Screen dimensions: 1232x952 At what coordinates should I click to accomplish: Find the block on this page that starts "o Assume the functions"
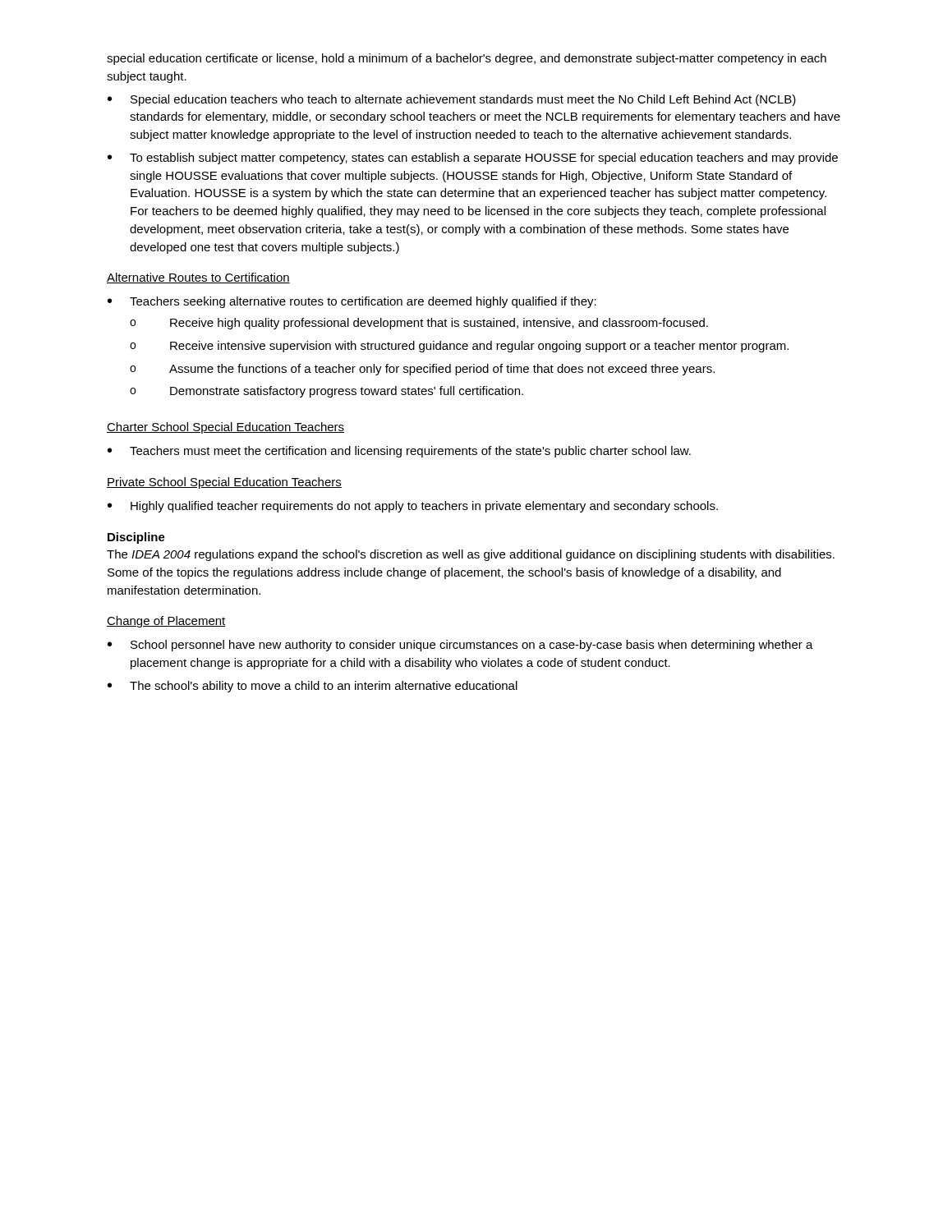point(487,368)
